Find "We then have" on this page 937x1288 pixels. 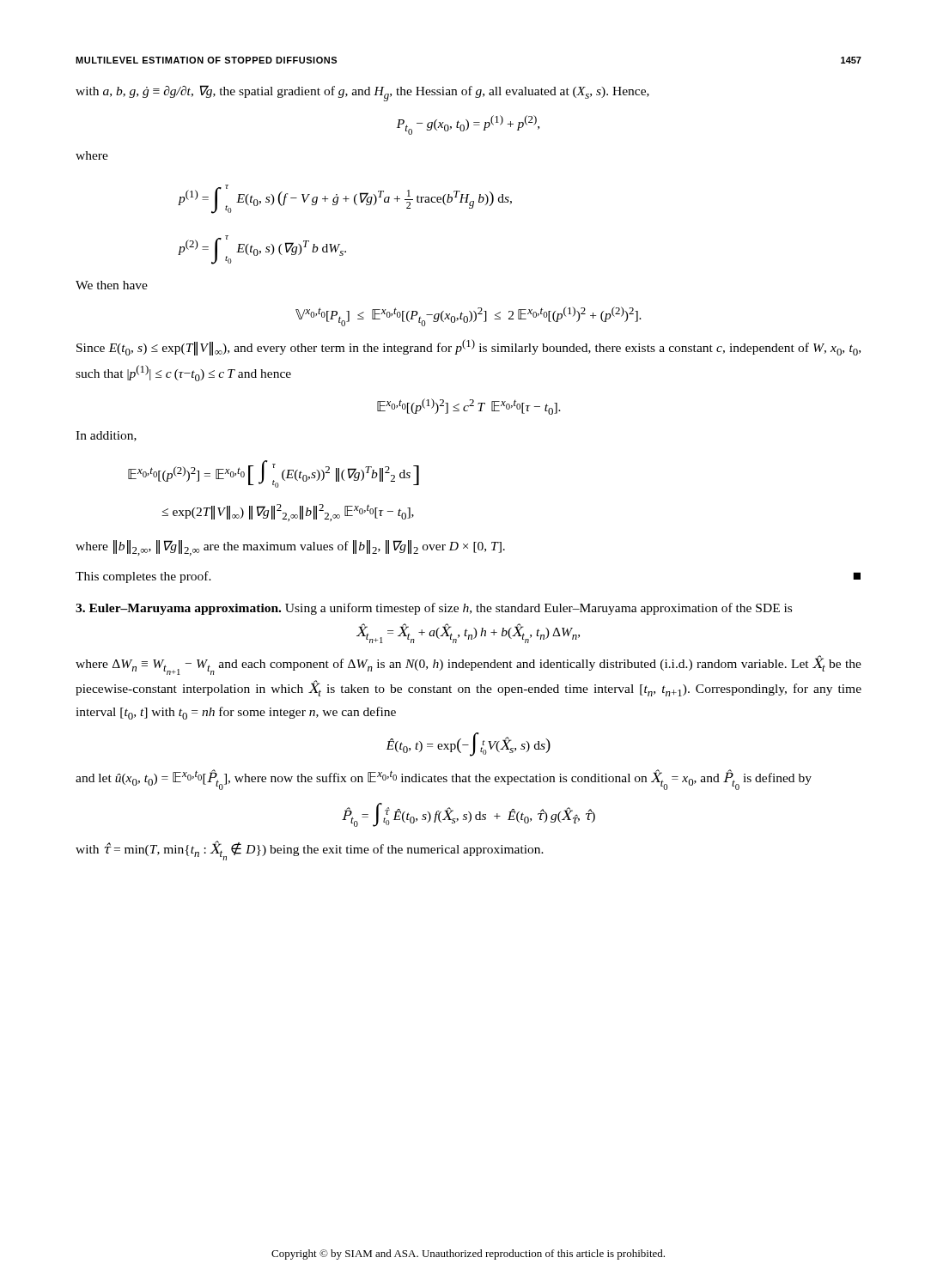(x=112, y=285)
